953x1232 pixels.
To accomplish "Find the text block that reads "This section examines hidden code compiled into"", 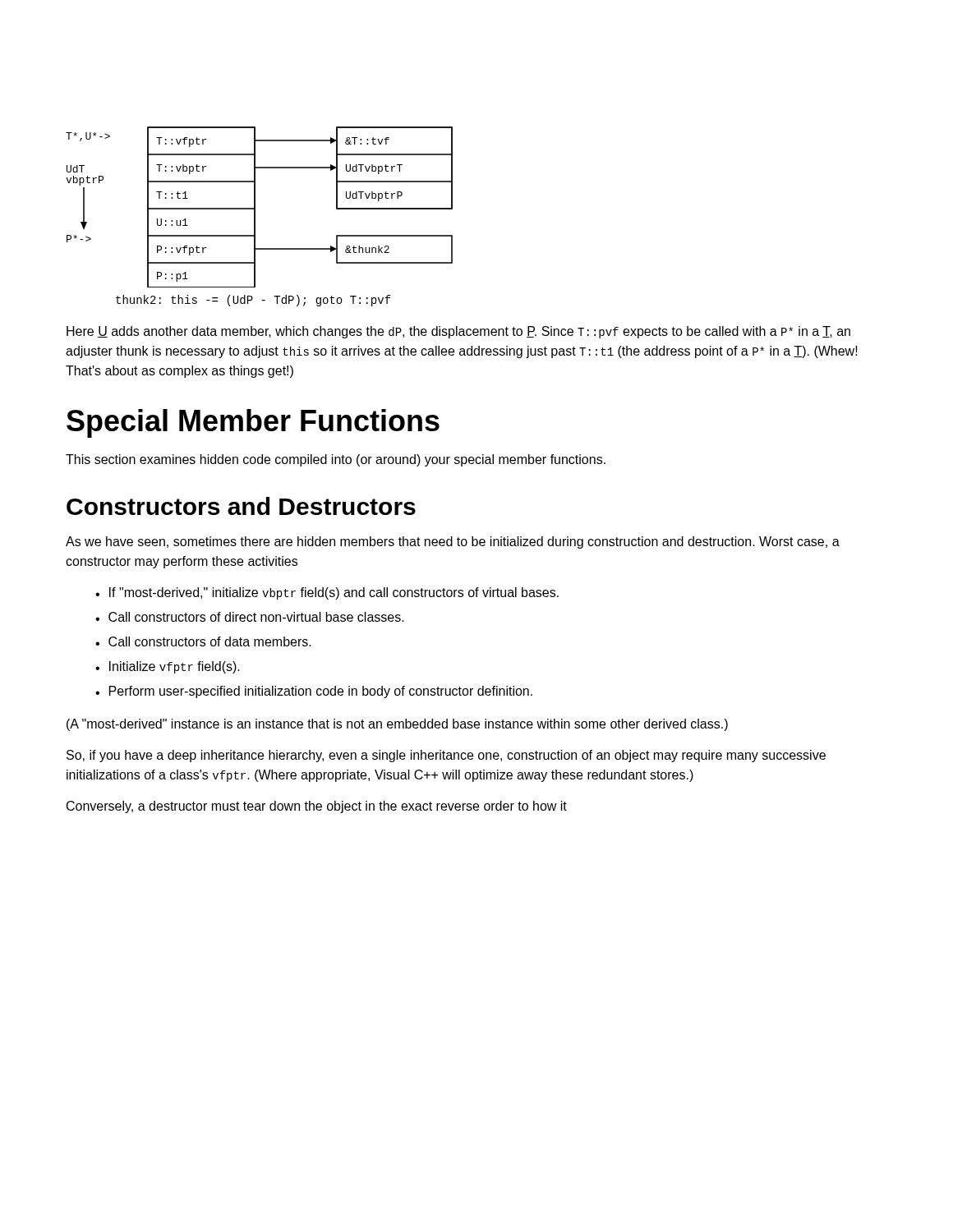I will 336,460.
